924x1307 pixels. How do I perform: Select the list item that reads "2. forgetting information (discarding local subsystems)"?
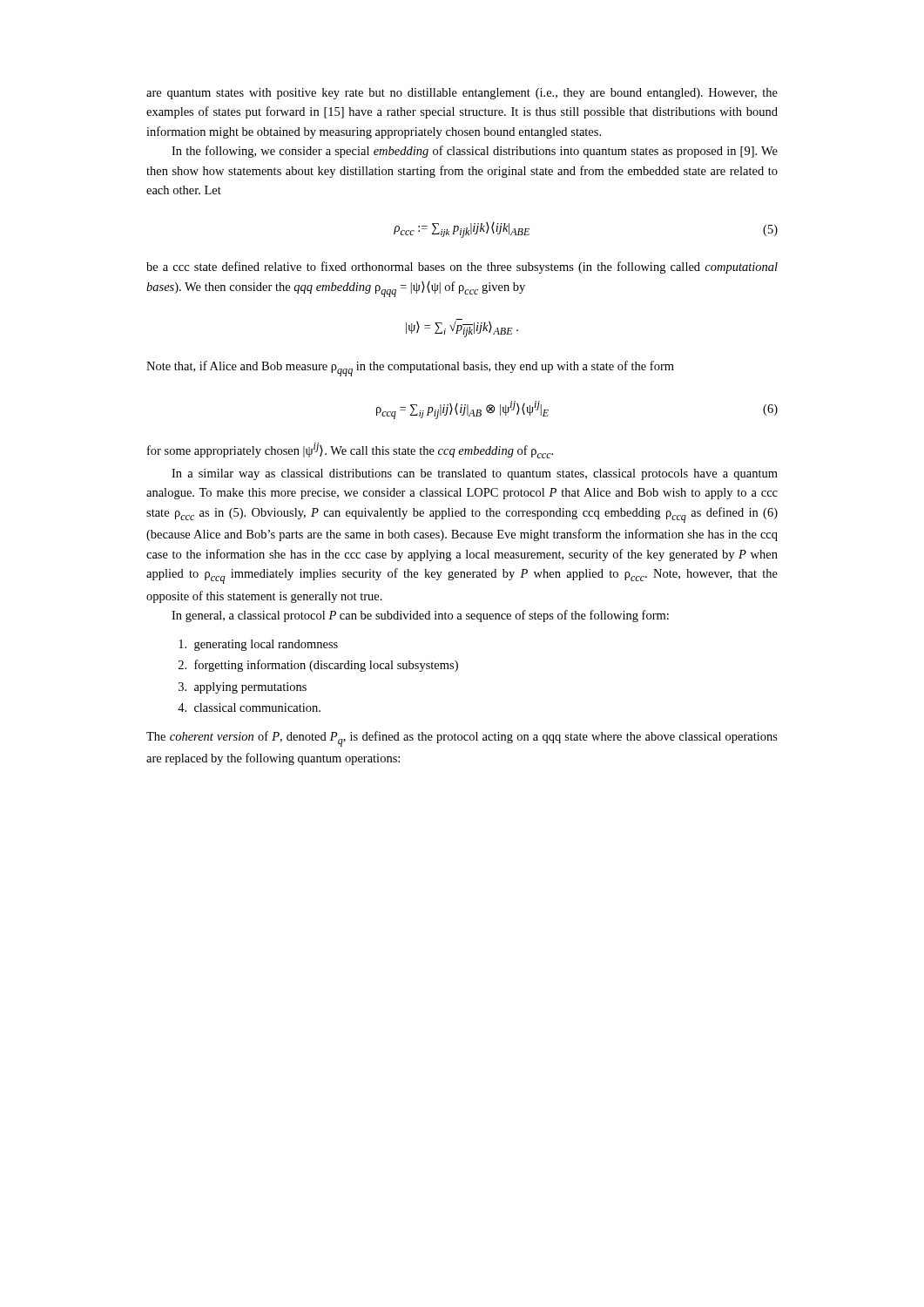pos(318,665)
